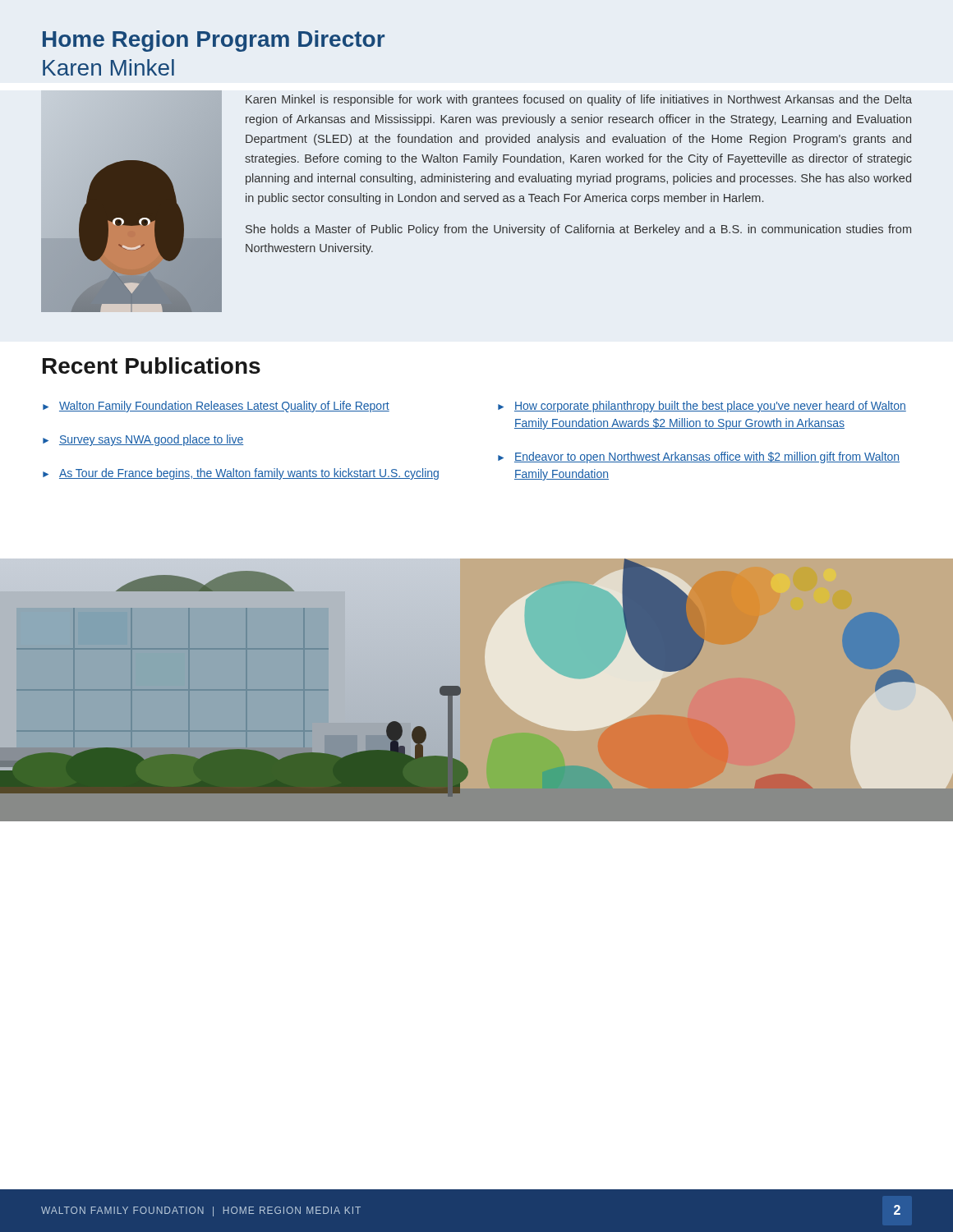
Task: Click where it says "Home Region Program Director Karen Minkel"
Action: pyautogui.click(x=214, y=41)
